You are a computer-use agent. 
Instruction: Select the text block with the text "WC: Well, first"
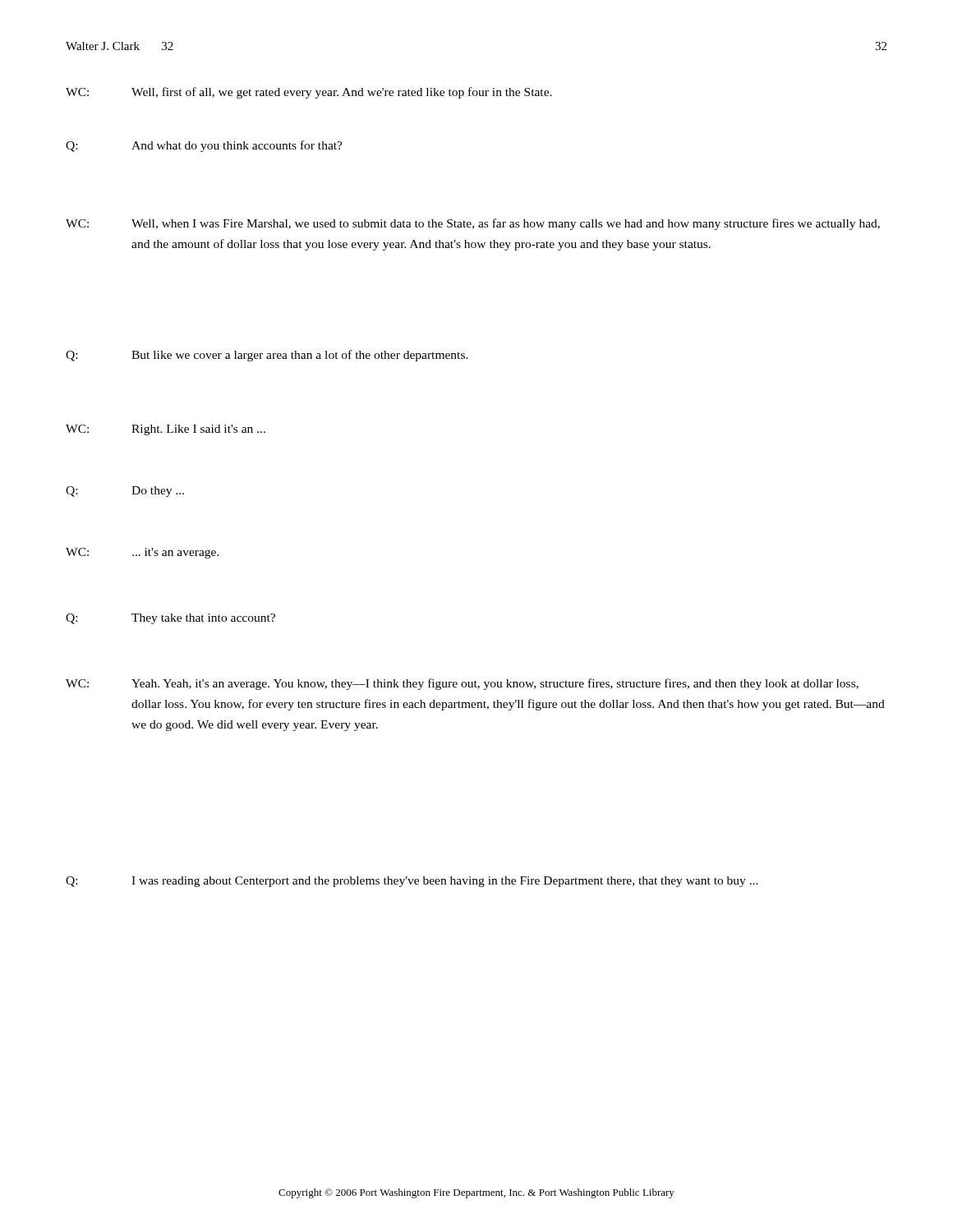tap(476, 92)
